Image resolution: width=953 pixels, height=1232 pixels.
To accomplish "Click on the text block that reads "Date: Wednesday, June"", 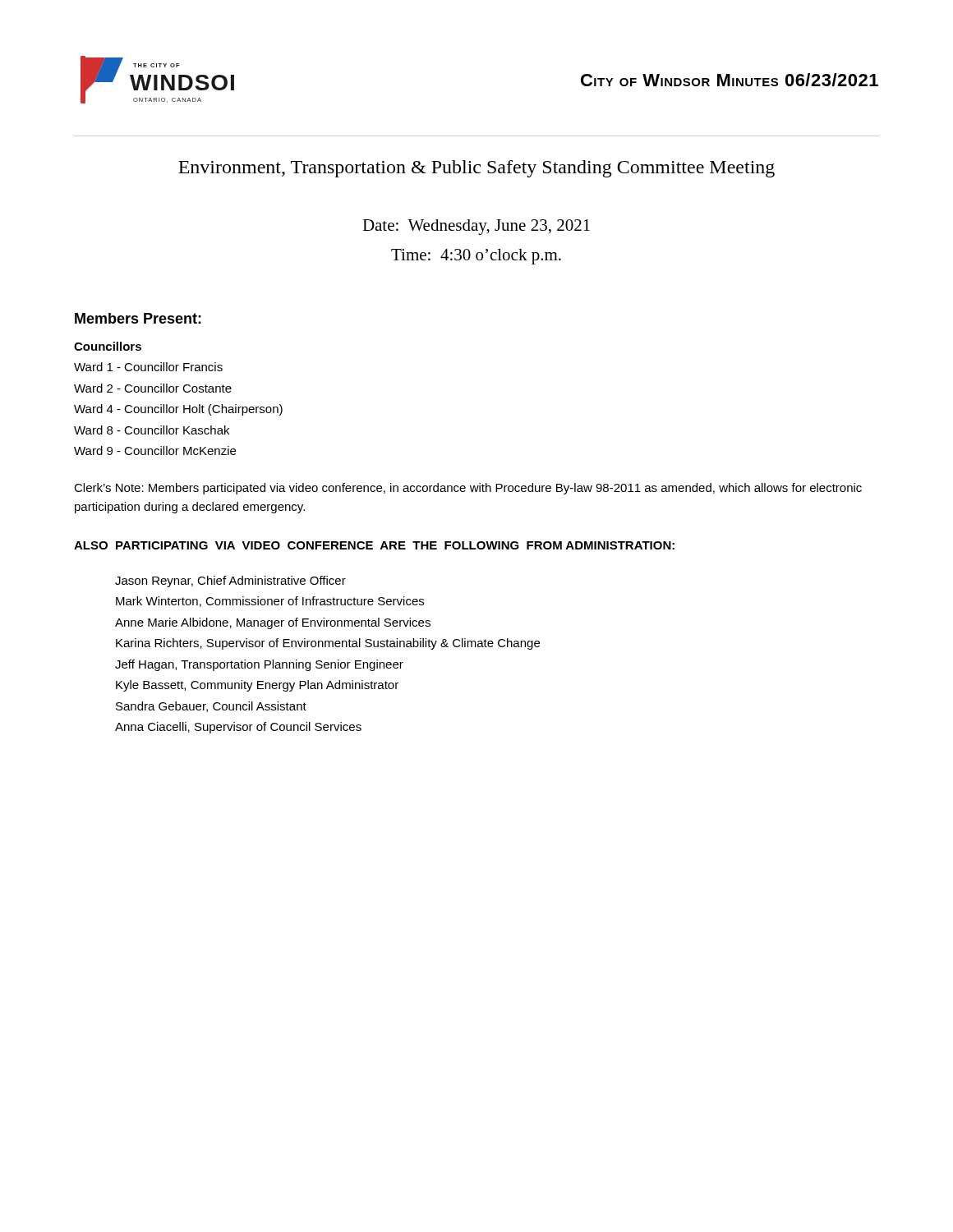I will 476,240.
